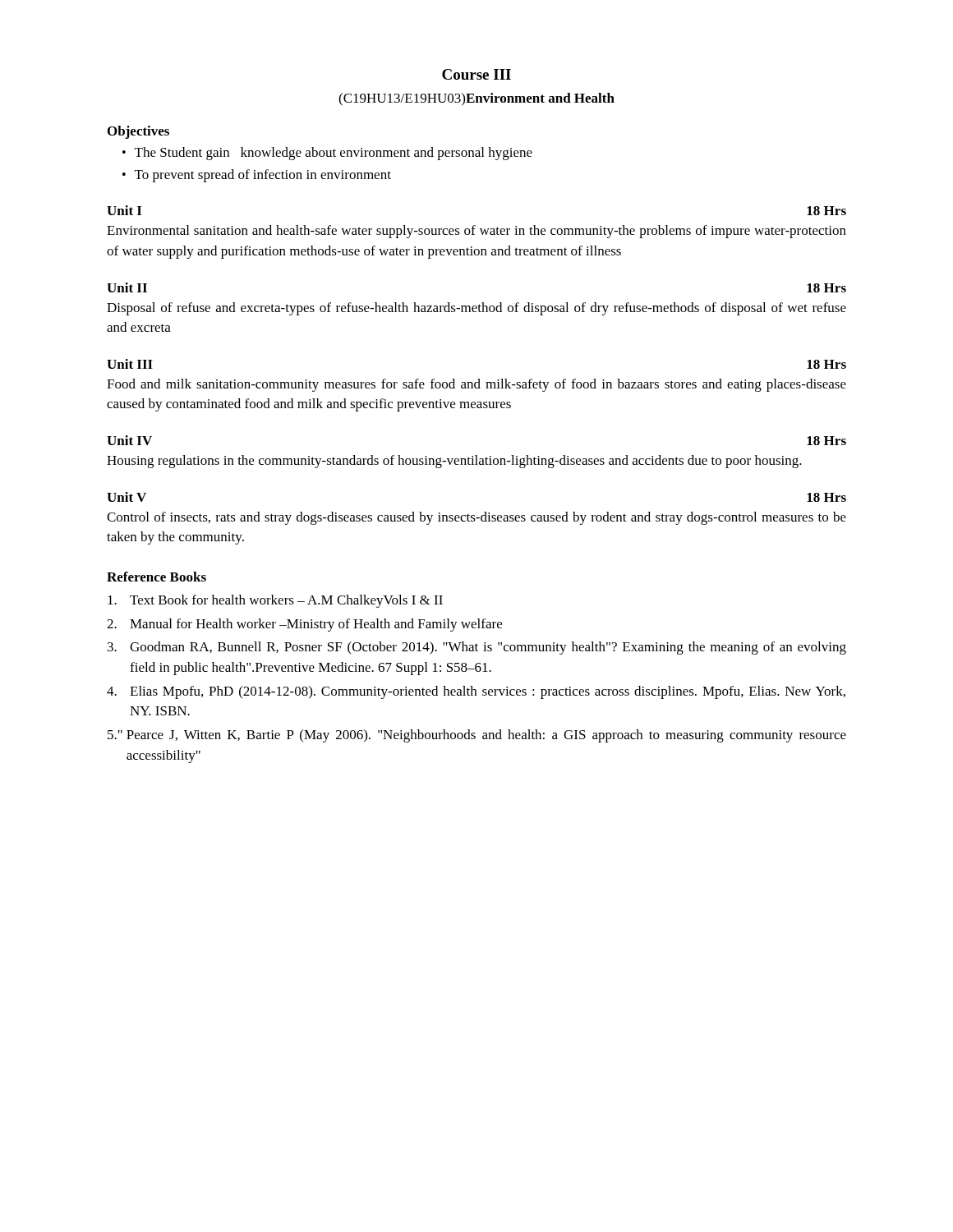The width and height of the screenshot is (953, 1232).
Task: Navigate to the block starting "Unit IV"
Action: pos(130,441)
